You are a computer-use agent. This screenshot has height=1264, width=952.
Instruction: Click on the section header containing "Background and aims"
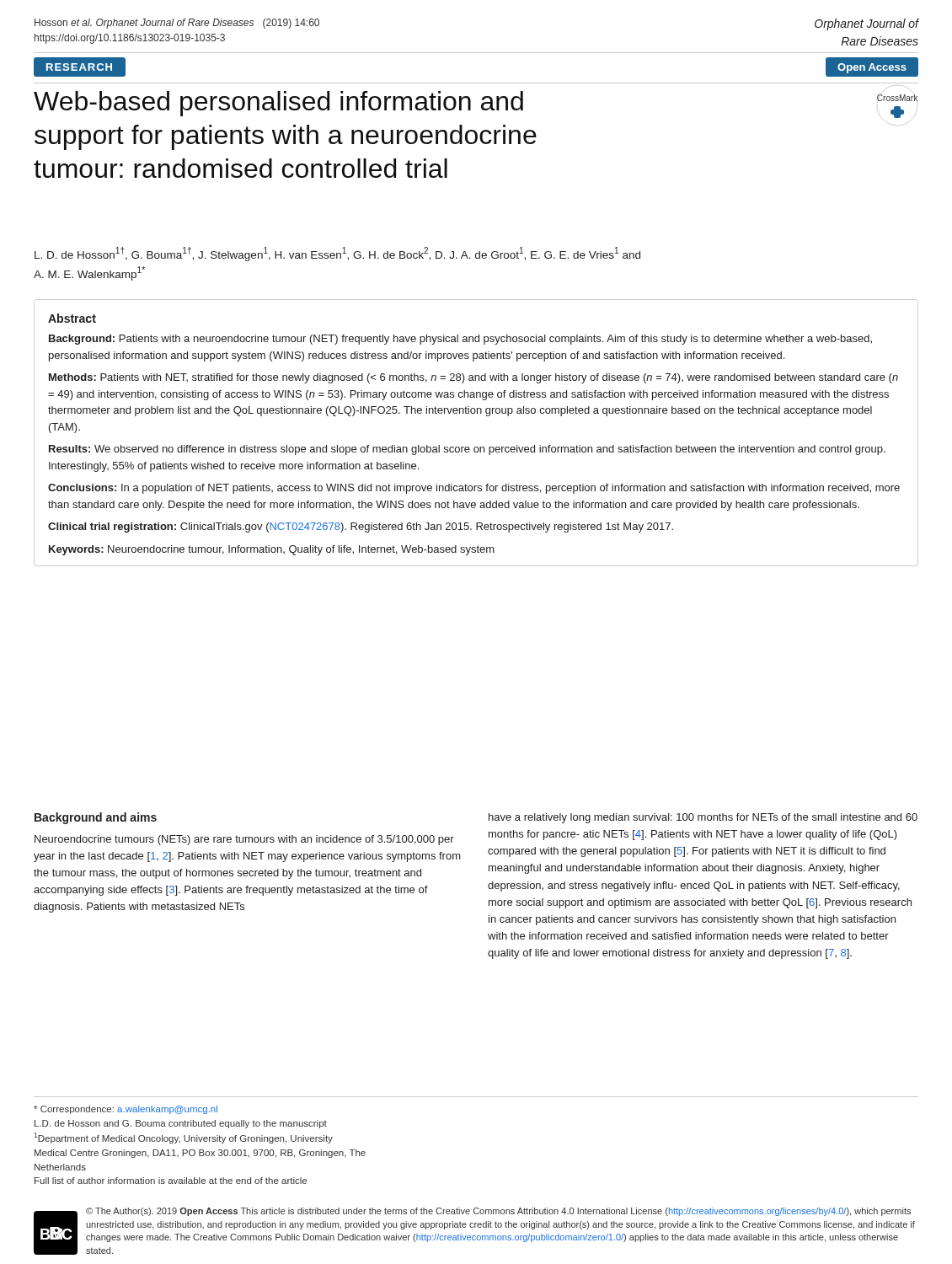click(95, 817)
